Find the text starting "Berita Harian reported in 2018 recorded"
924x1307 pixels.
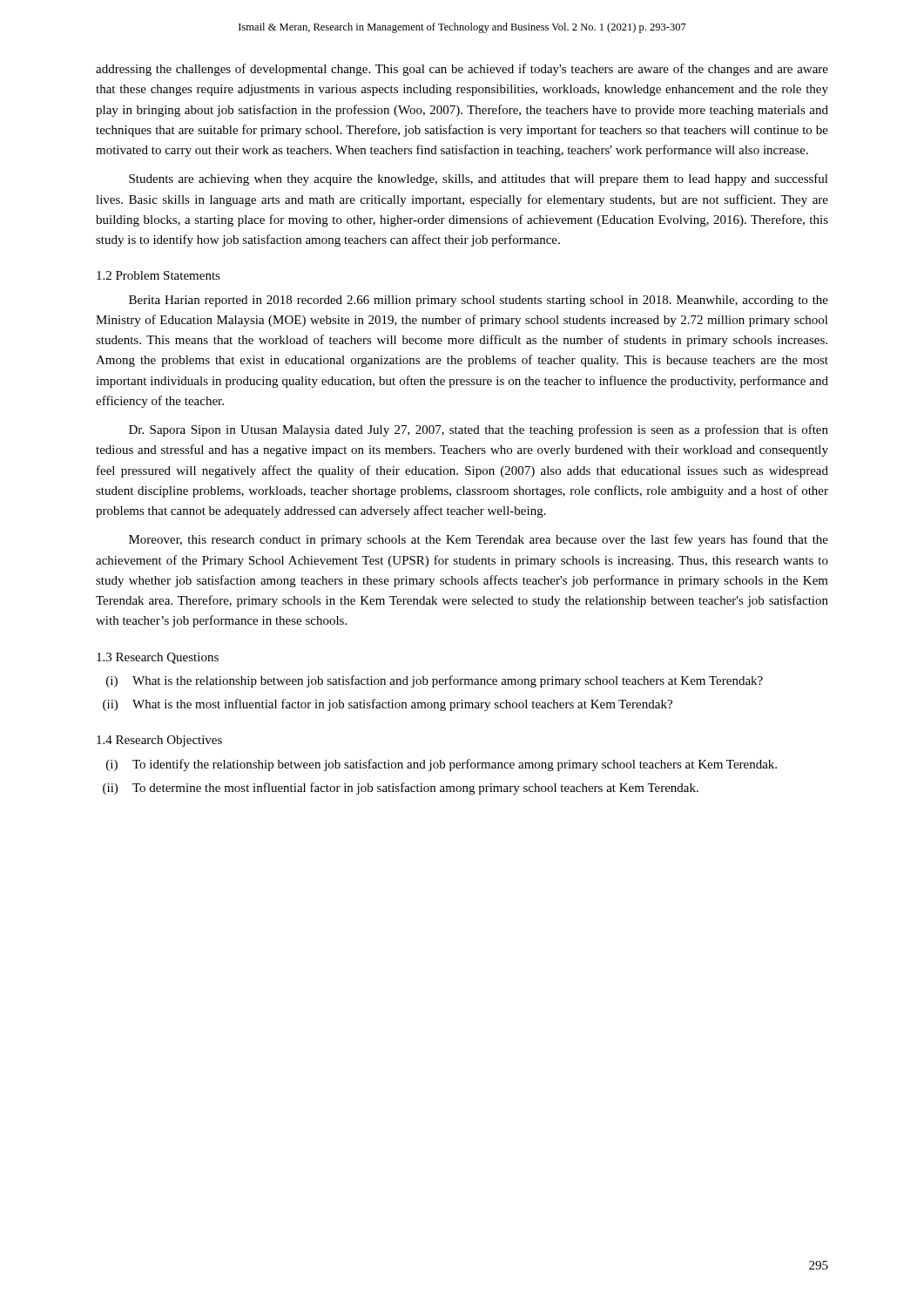[x=462, y=351]
